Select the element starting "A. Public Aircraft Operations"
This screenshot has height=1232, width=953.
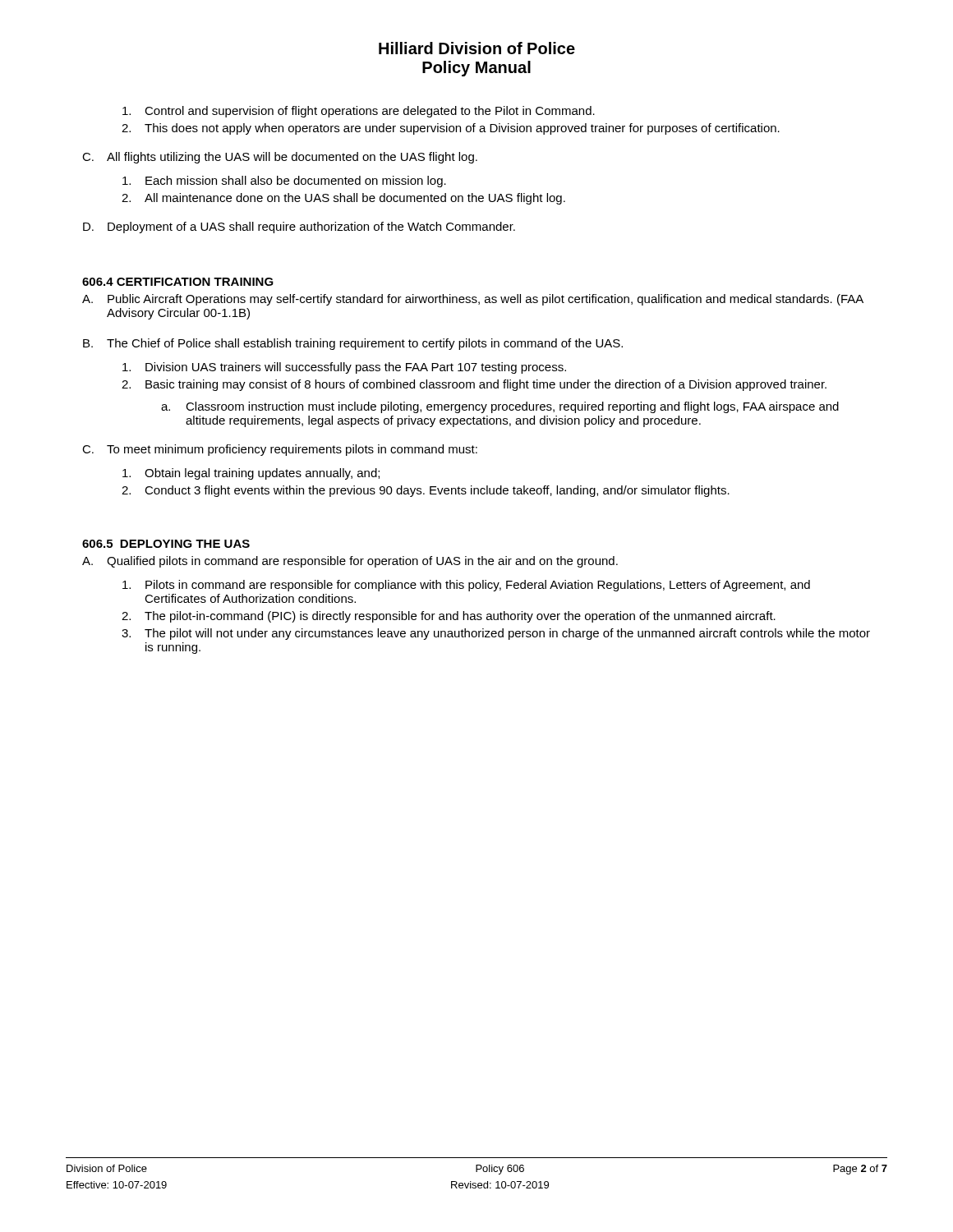click(x=476, y=306)
